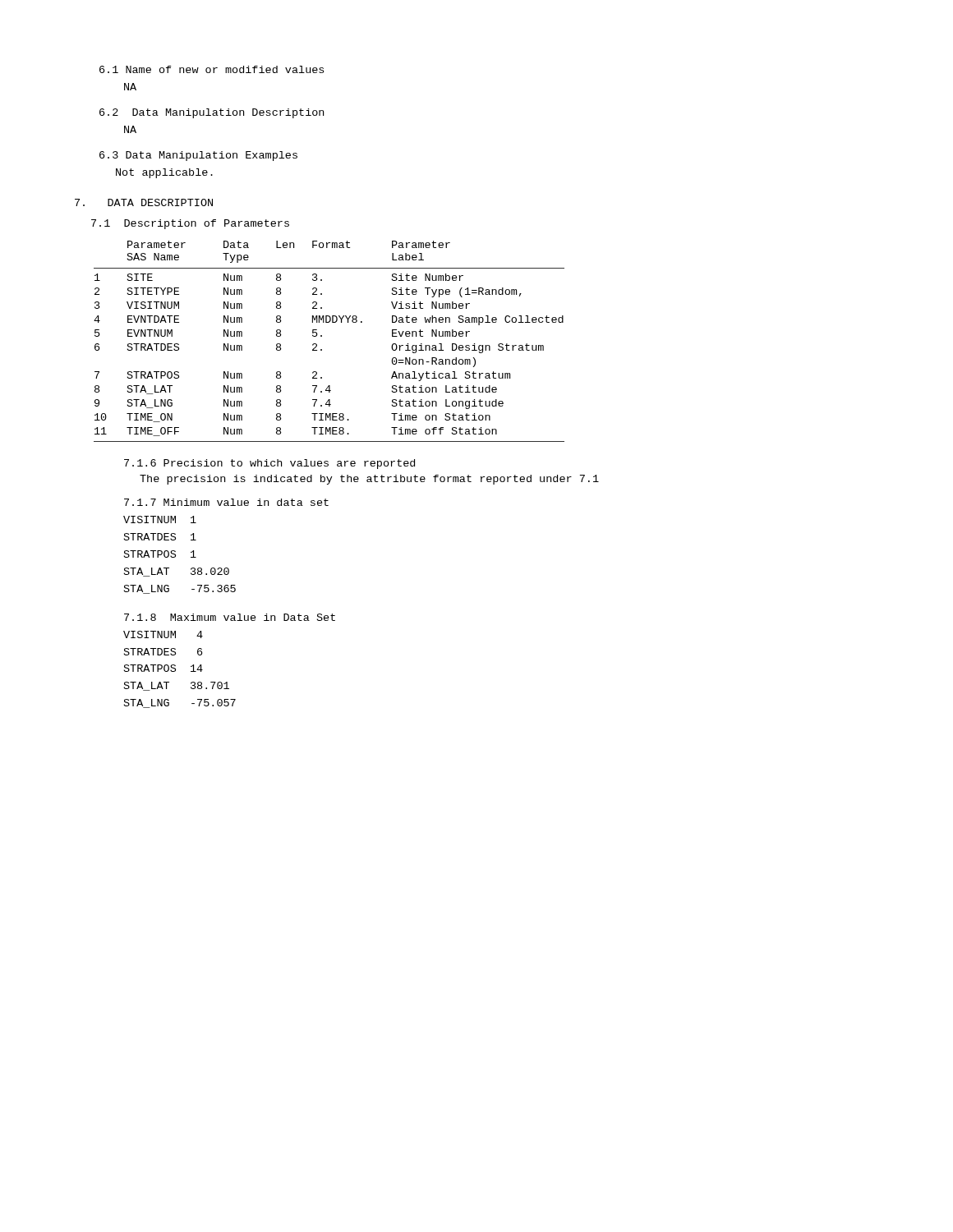Find the block starting "7.1.6 Precision to which"
Viewport: 953px width, 1232px height.
point(270,464)
